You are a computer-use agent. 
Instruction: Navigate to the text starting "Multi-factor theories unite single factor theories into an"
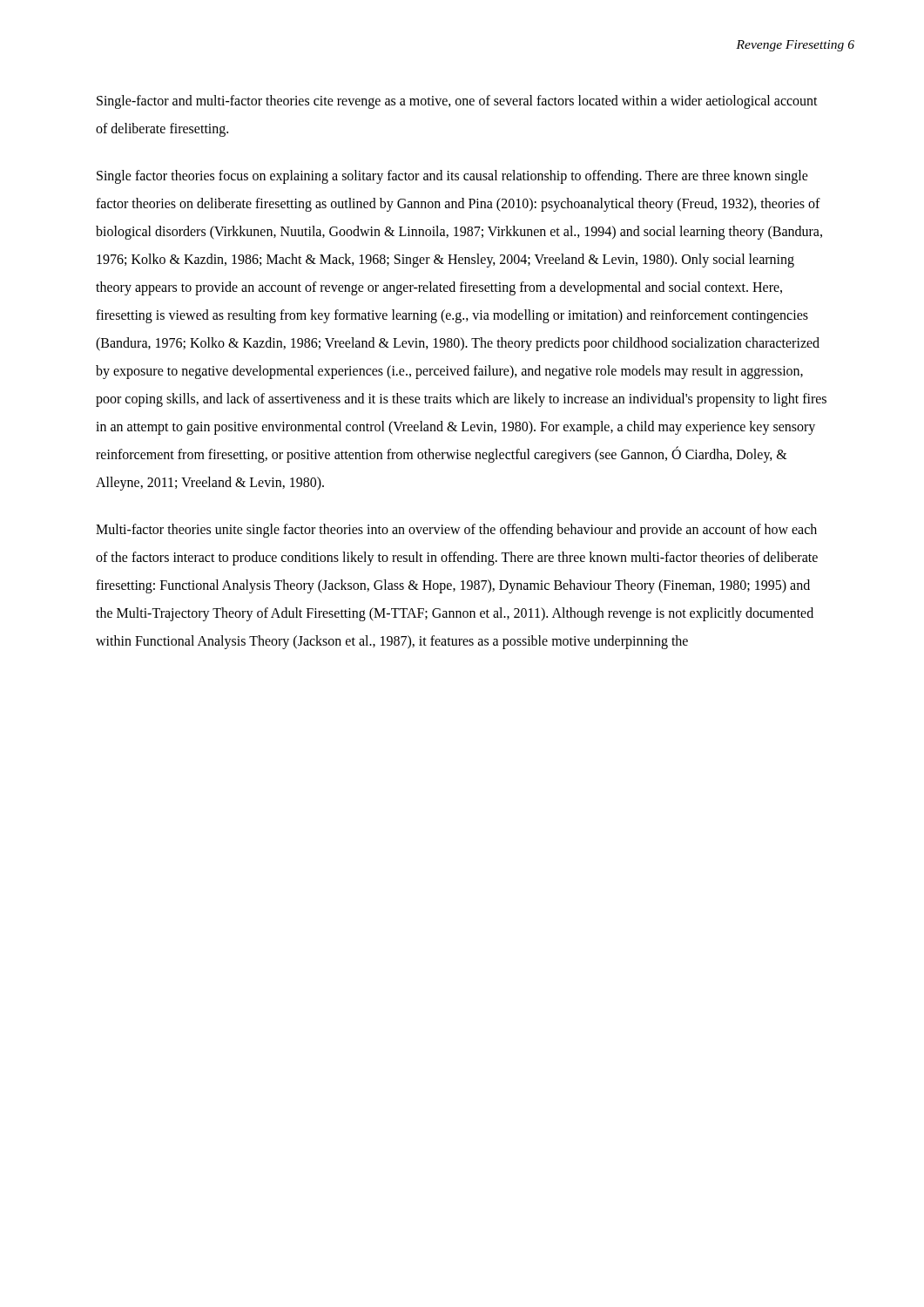(462, 586)
